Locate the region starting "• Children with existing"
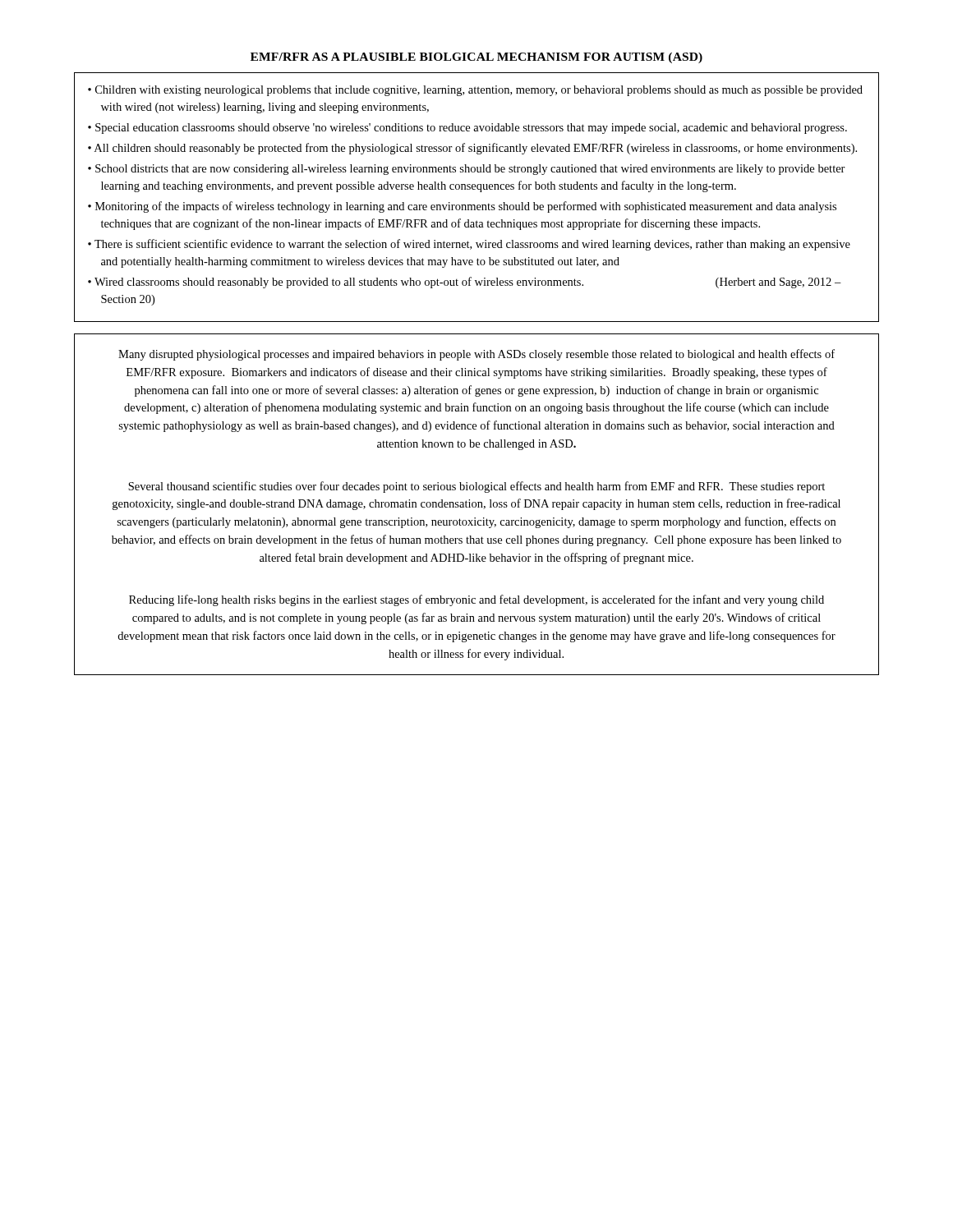Screen dimensions: 1232x953 [x=476, y=195]
